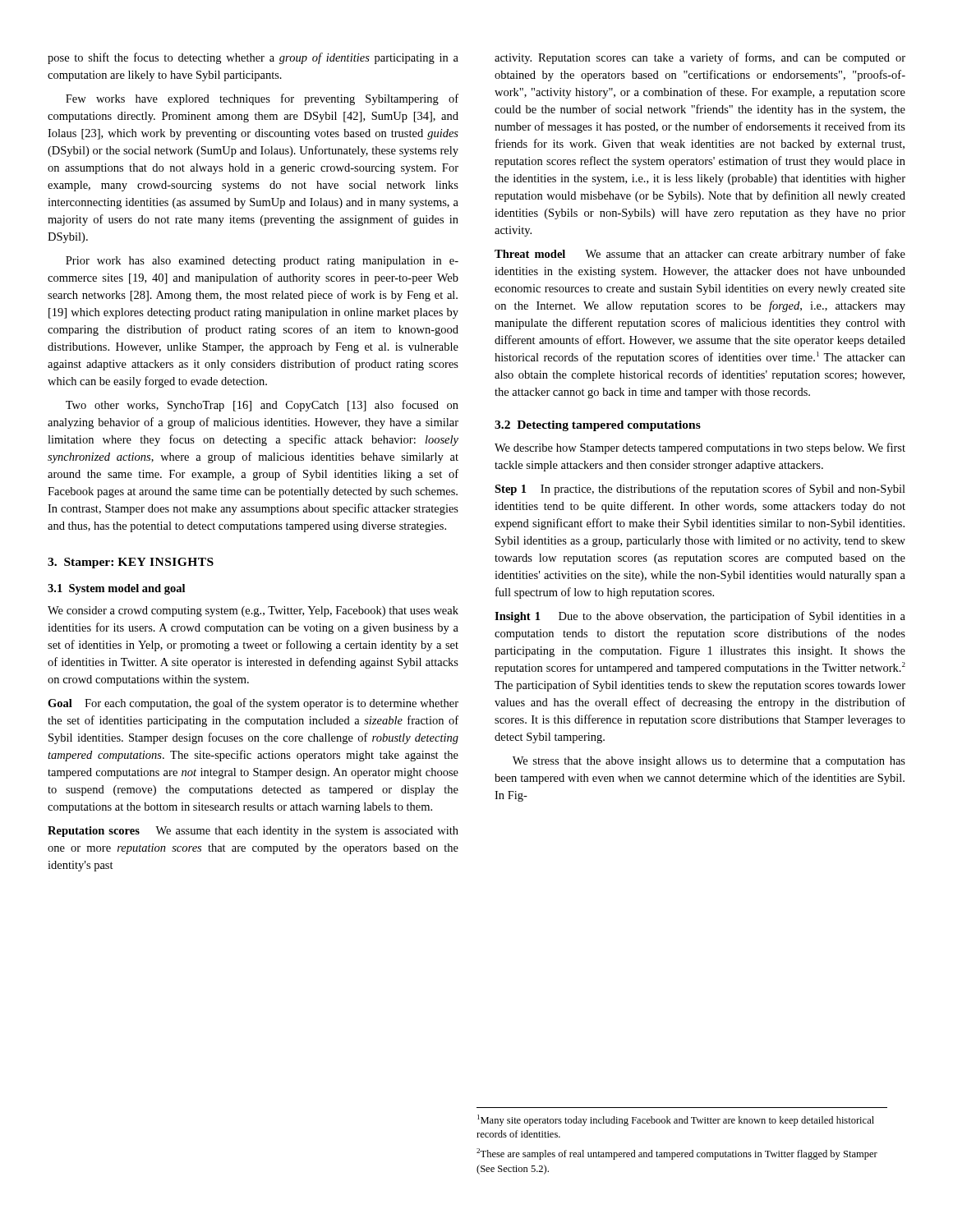Click on the text block containing "Goal For each"
This screenshot has width=953, height=1232.
point(253,755)
